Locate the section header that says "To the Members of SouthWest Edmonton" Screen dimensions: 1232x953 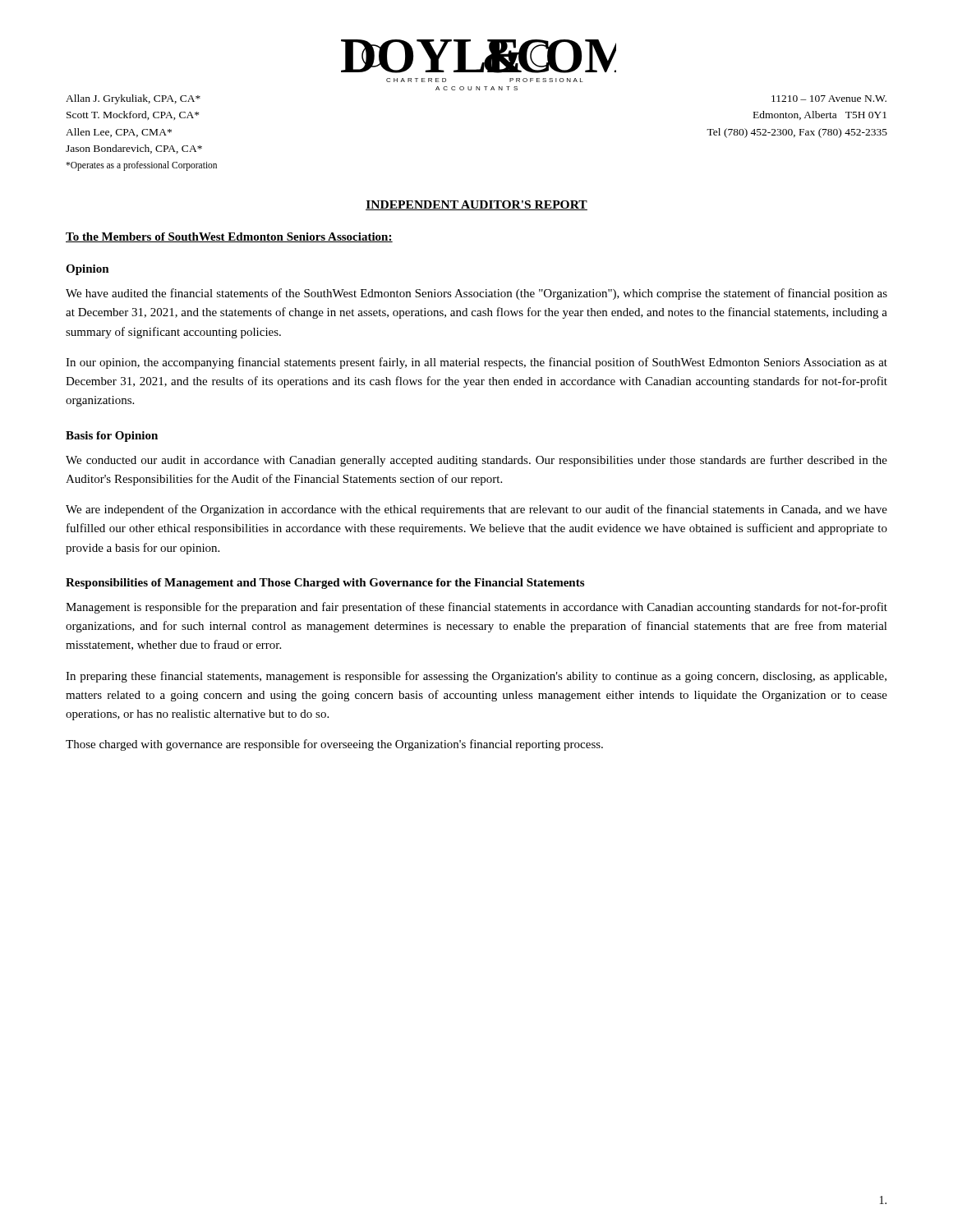(229, 237)
